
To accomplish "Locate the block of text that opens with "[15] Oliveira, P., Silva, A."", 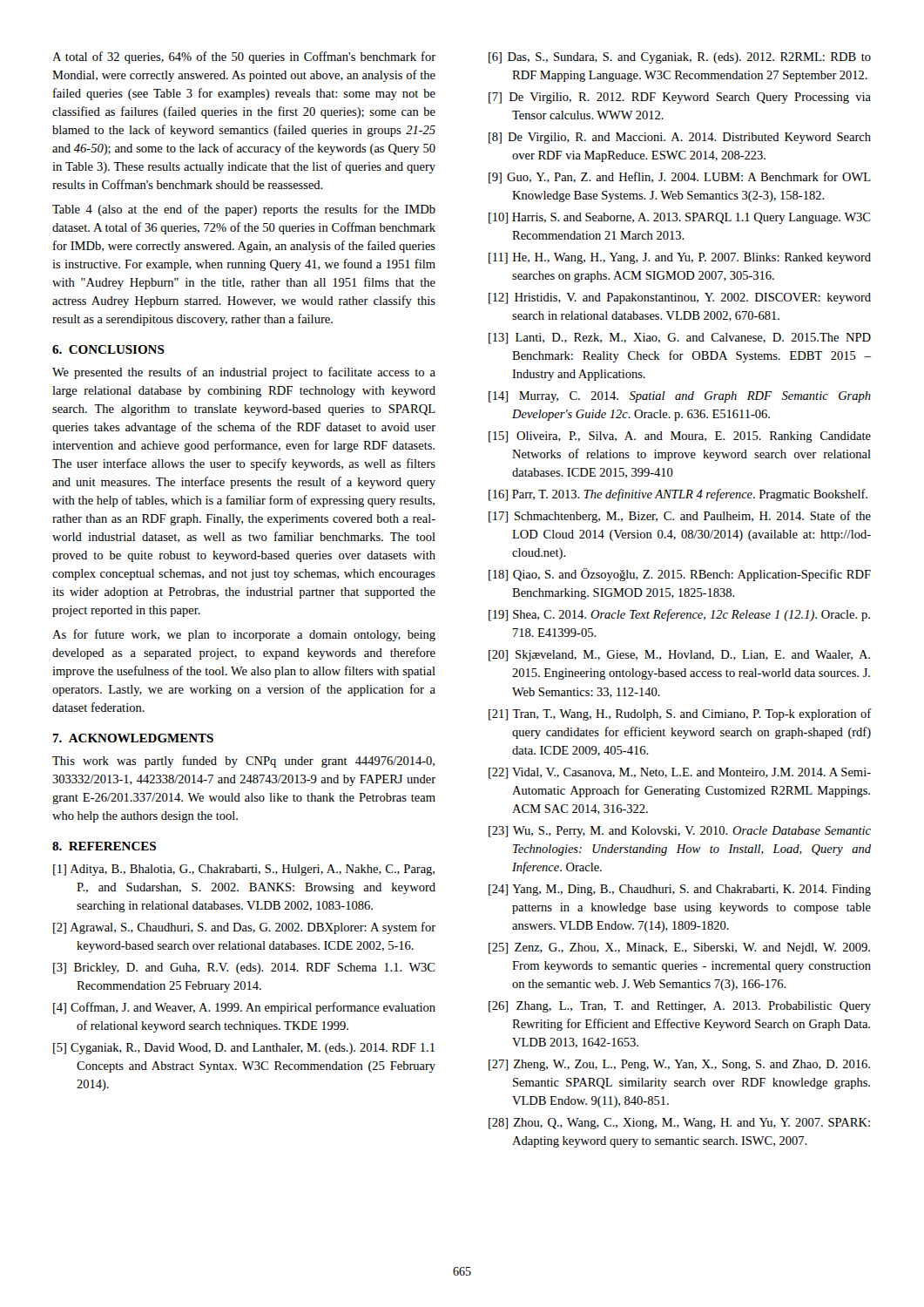I will point(679,454).
